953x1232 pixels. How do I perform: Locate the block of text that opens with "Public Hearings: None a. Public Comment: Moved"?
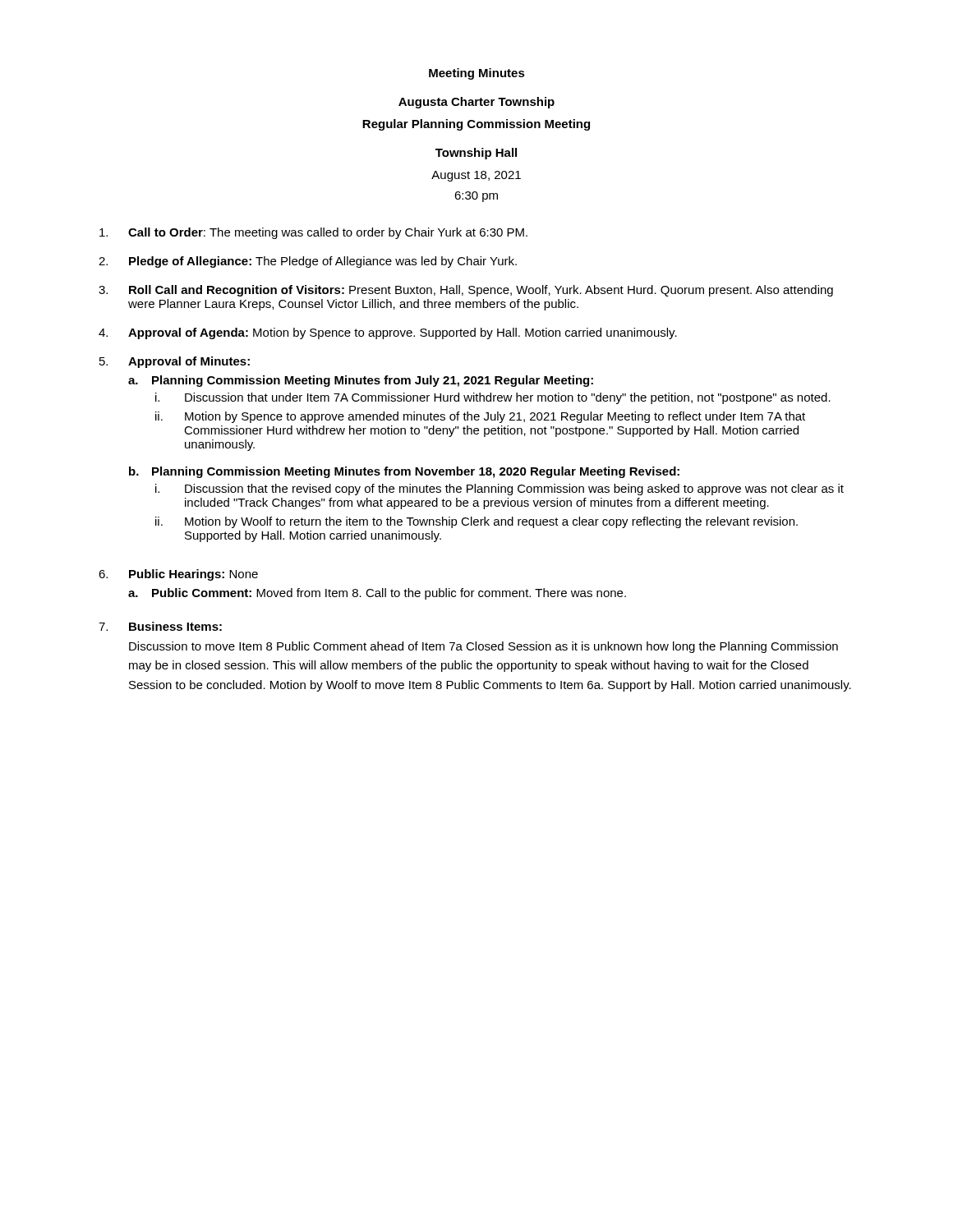pos(378,583)
